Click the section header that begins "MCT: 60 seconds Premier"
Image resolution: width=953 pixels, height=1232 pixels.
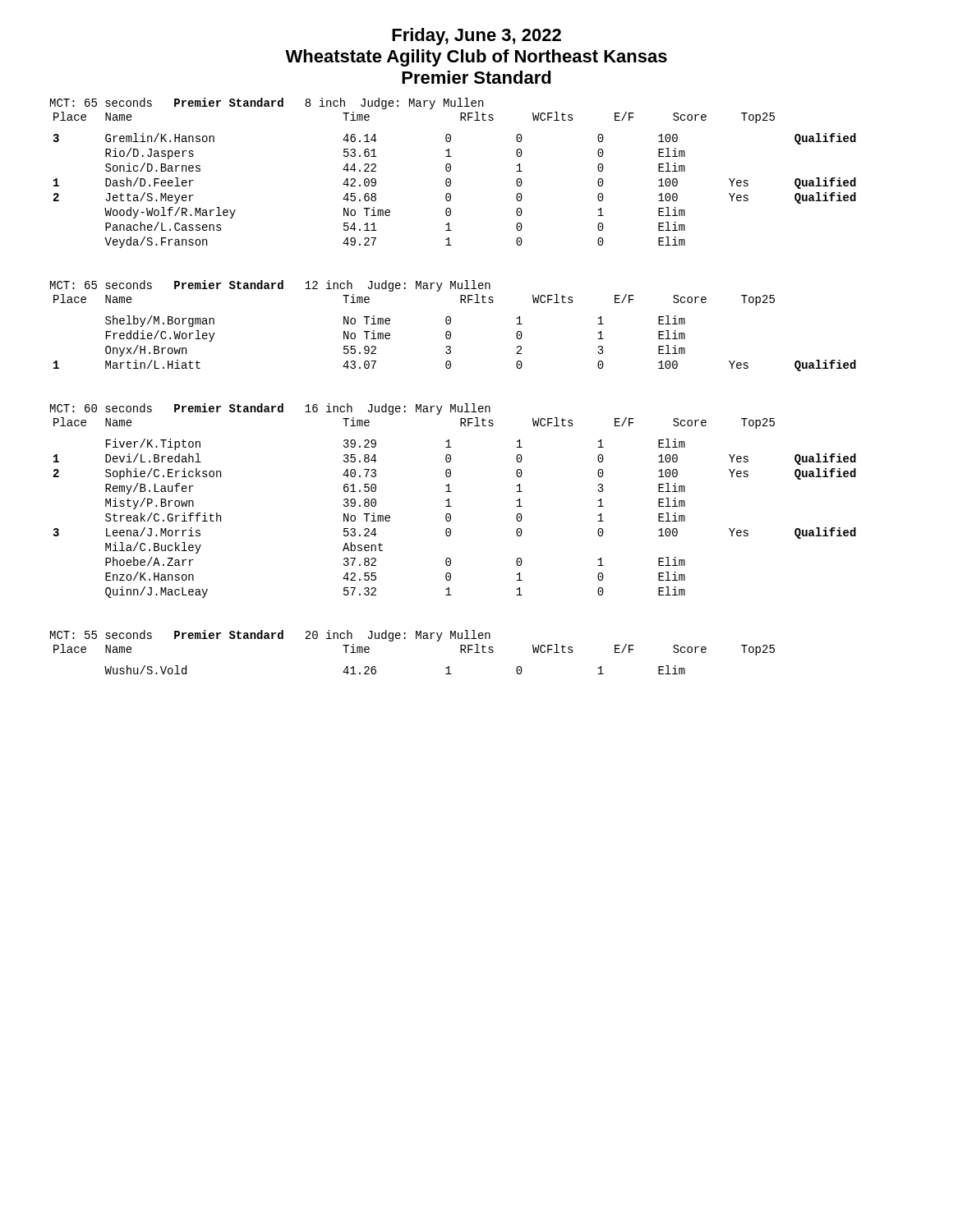pyautogui.click(x=270, y=409)
